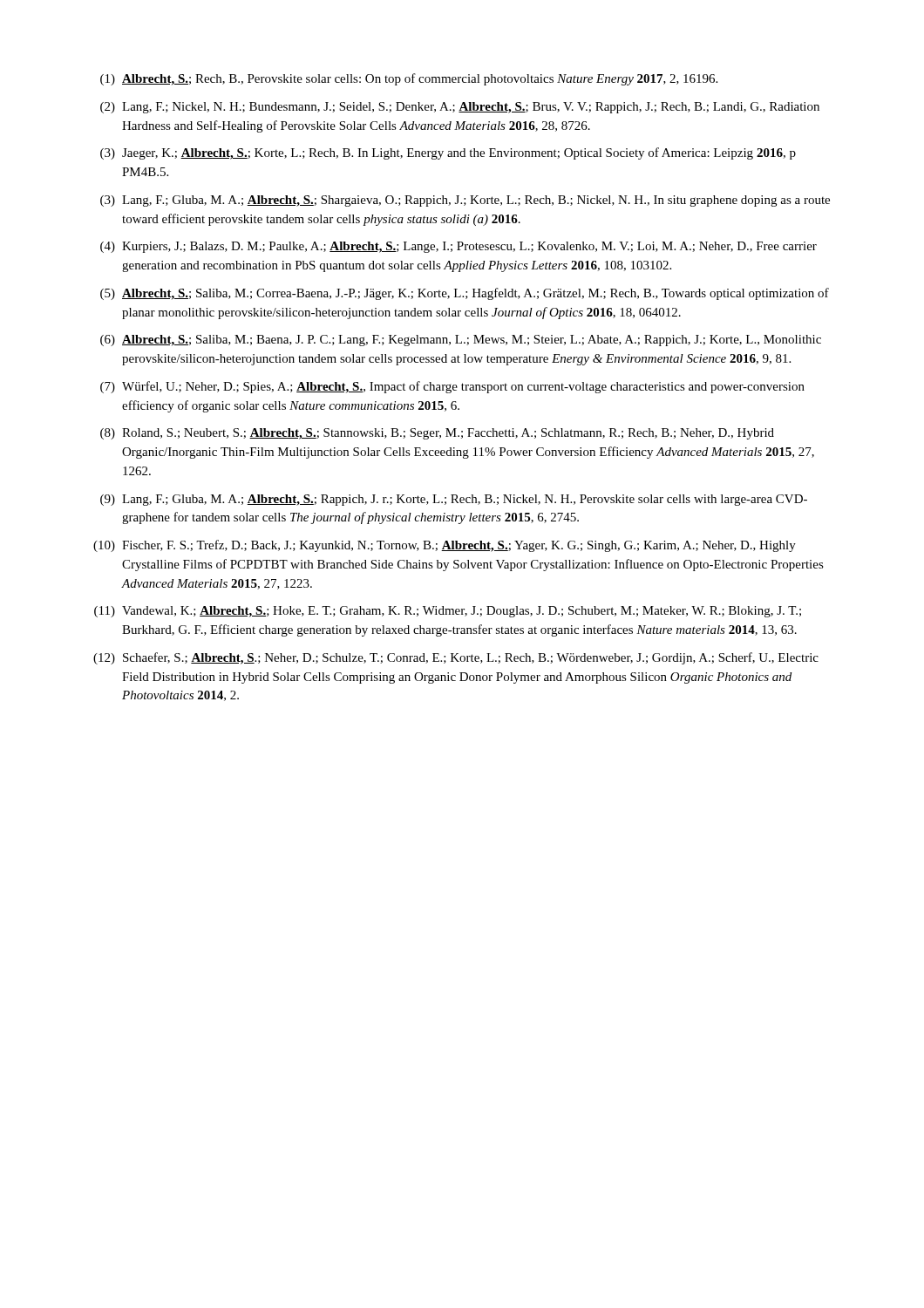Locate the block of text that opens with "(11) Vandewal, K.; Albrecht, S.; Hoke, E. T.;"
The height and width of the screenshot is (1308, 924).
click(x=462, y=621)
